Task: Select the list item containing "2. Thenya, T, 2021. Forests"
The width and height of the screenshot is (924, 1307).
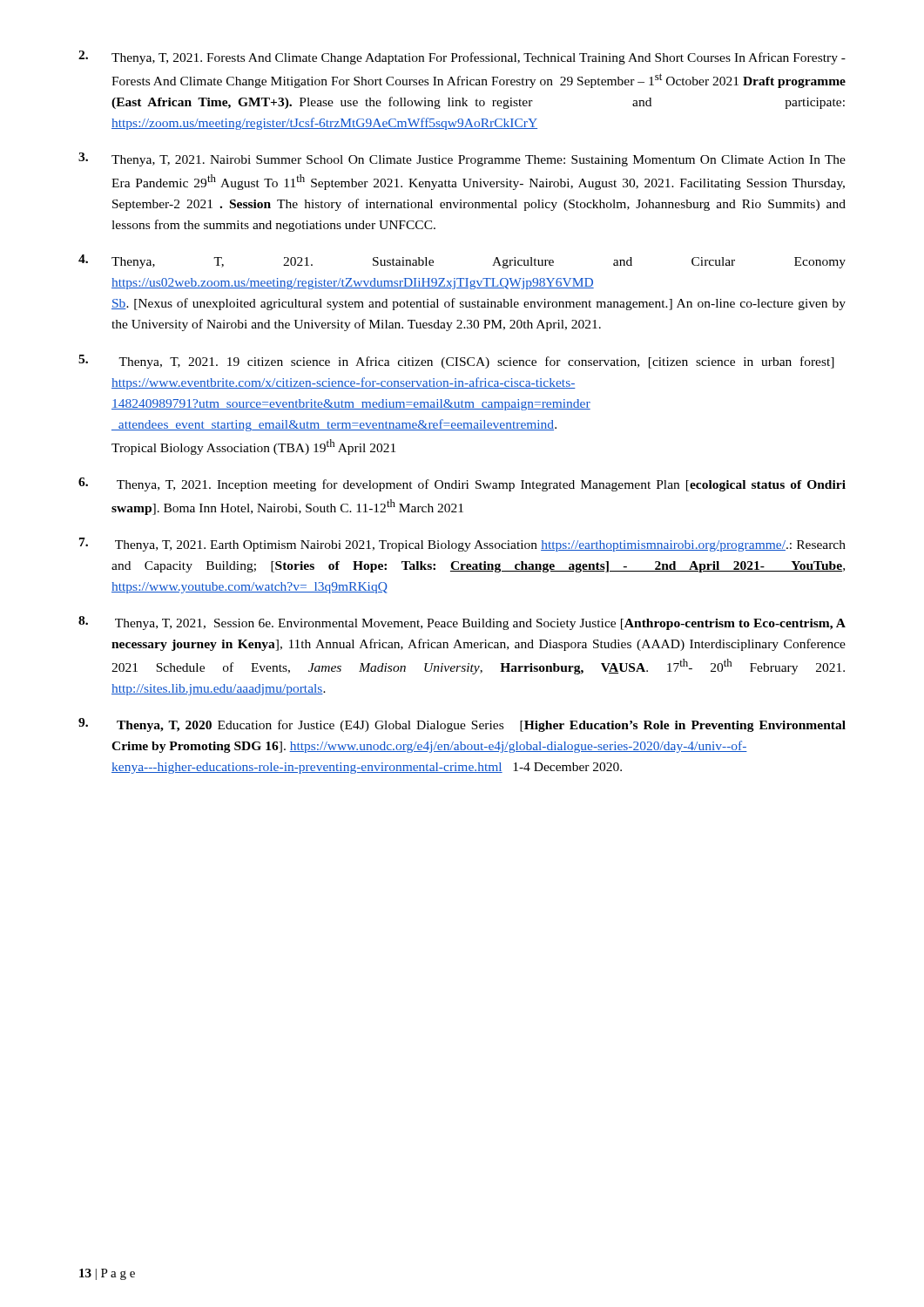Action: pyautogui.click(x=462, y=90)
